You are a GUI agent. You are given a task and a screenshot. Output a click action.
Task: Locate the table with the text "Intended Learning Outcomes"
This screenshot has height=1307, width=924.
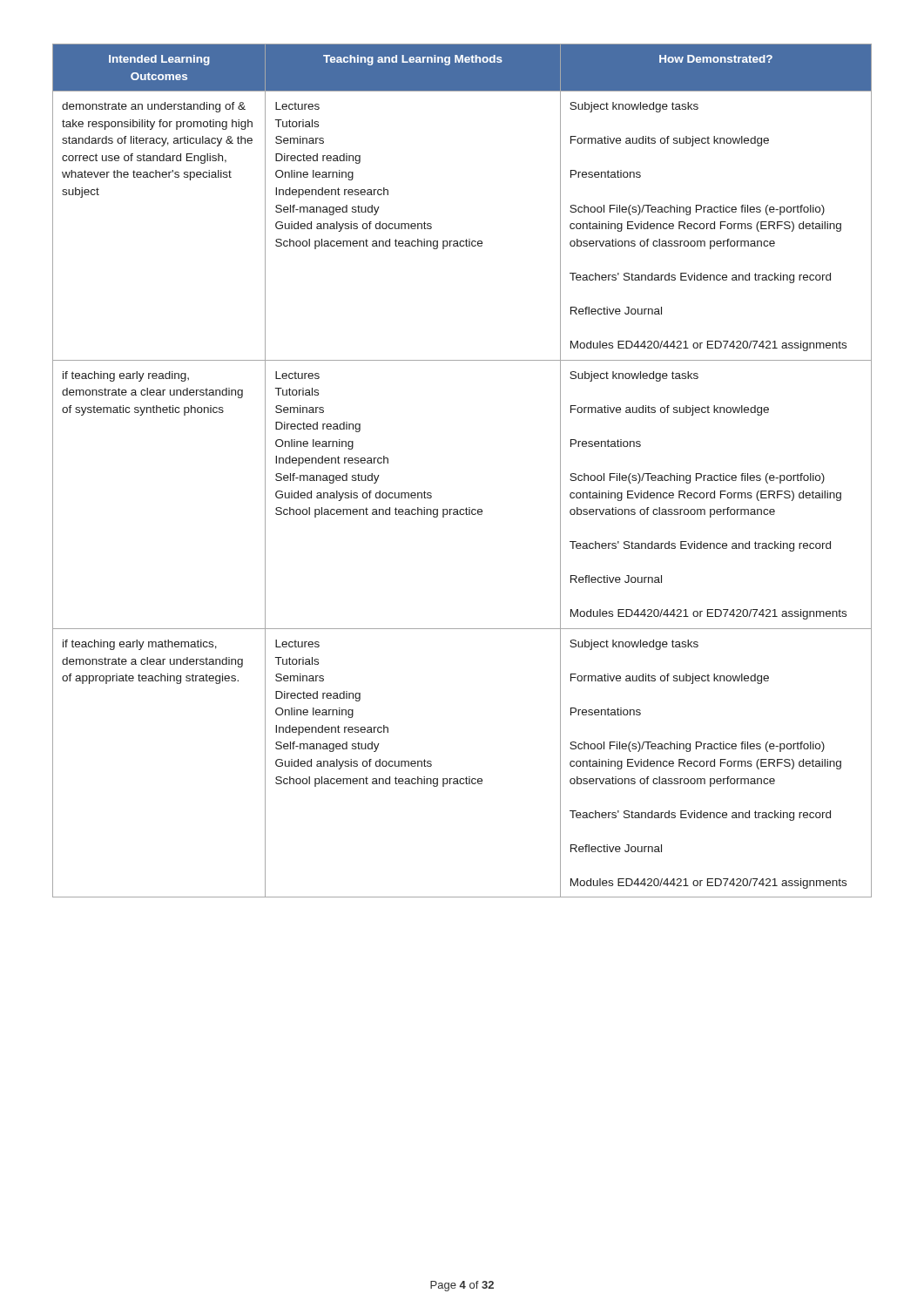click(462, 471)
